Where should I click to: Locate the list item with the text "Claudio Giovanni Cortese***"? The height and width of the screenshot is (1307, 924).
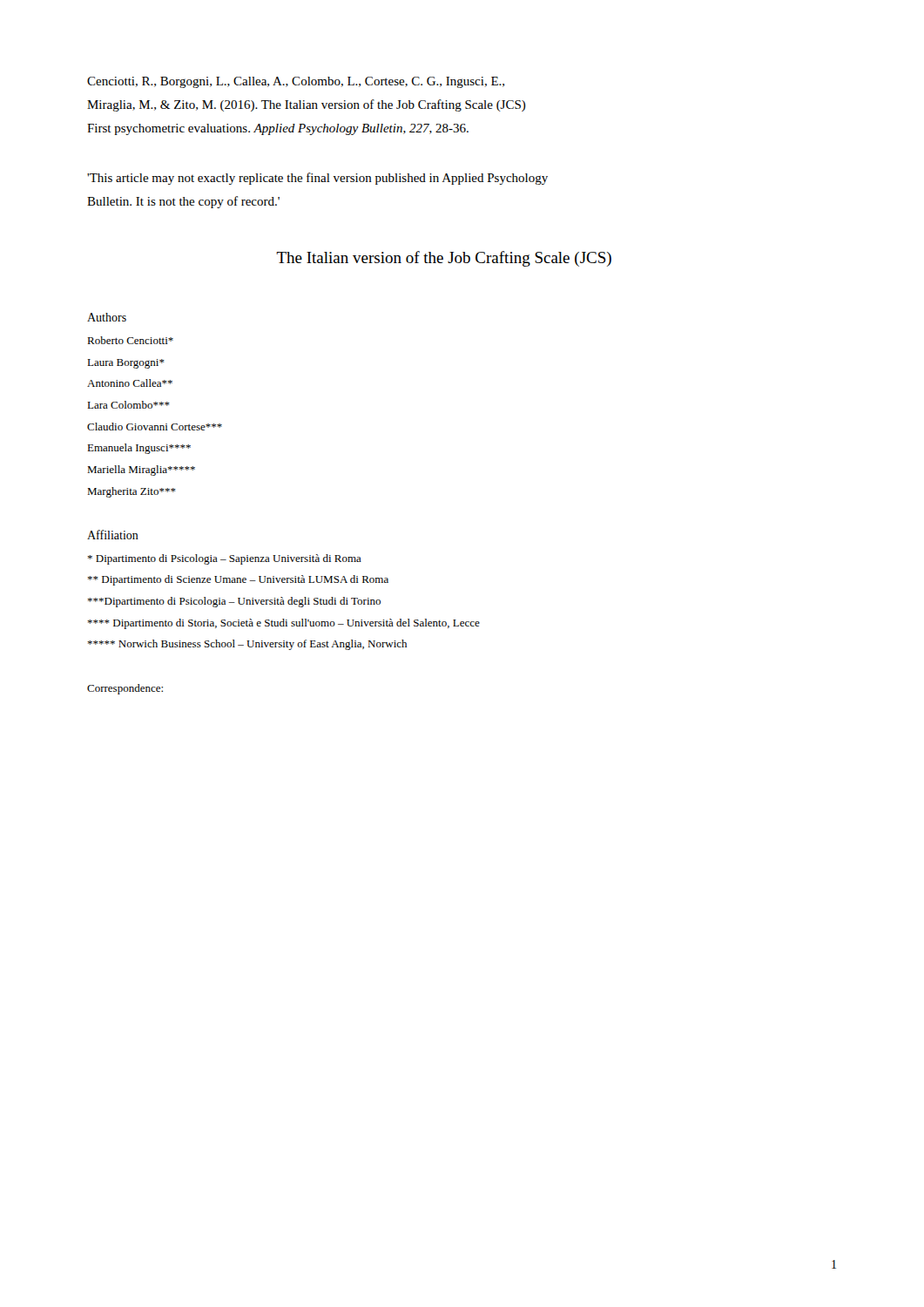(x=155, y=426)
